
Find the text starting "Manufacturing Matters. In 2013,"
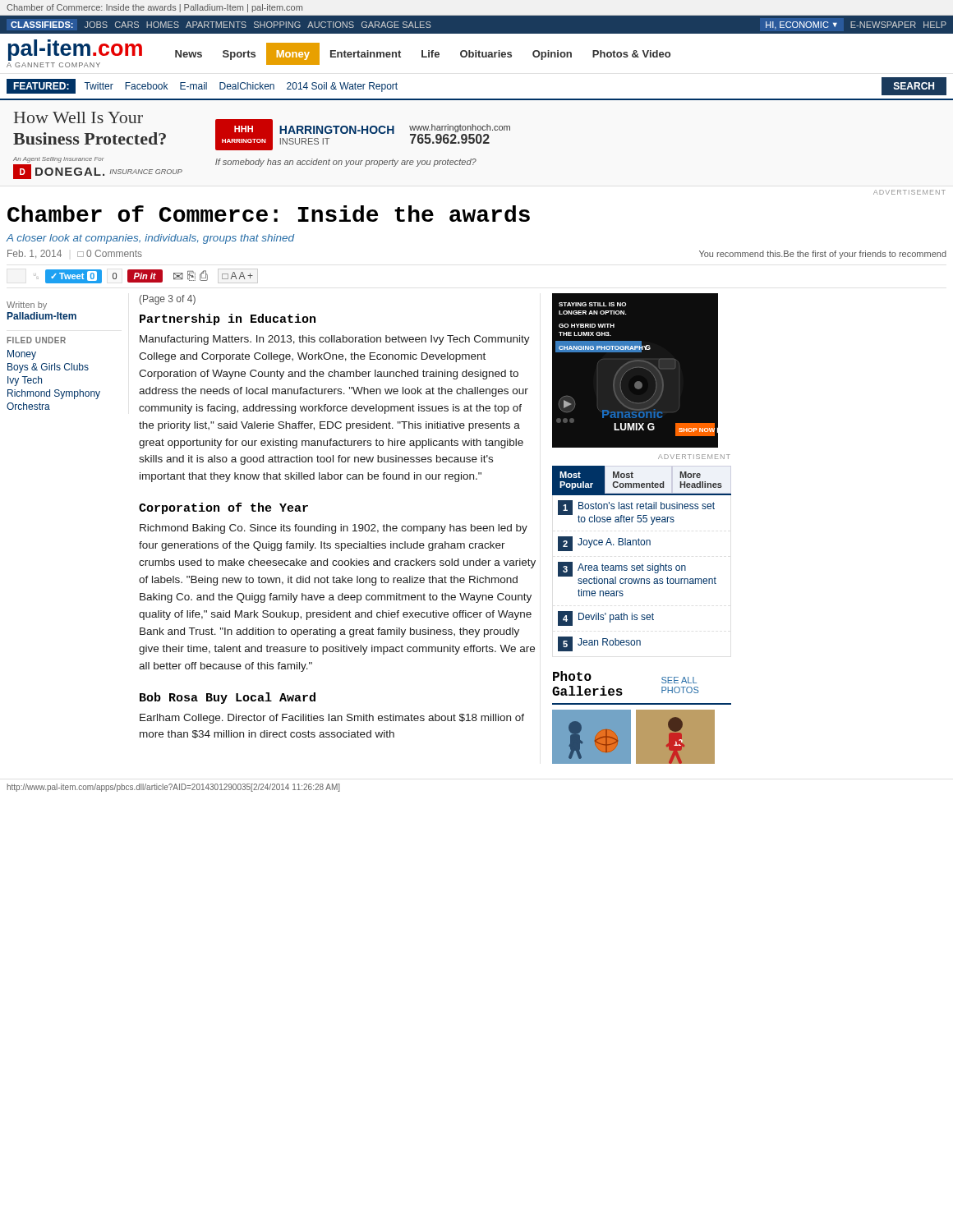point(334,408)
